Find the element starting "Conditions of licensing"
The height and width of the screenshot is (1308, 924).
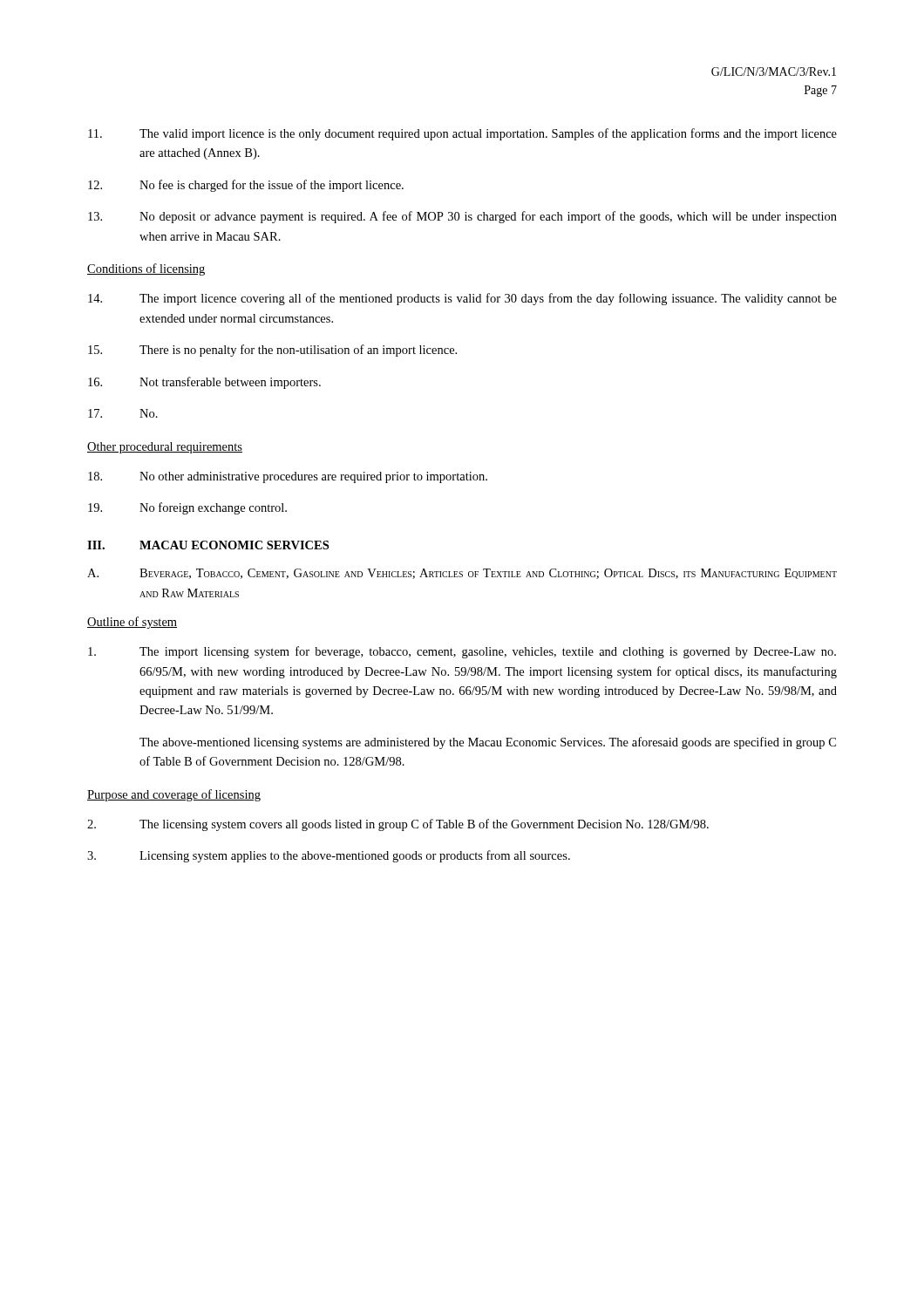click(x=146, y=269)
